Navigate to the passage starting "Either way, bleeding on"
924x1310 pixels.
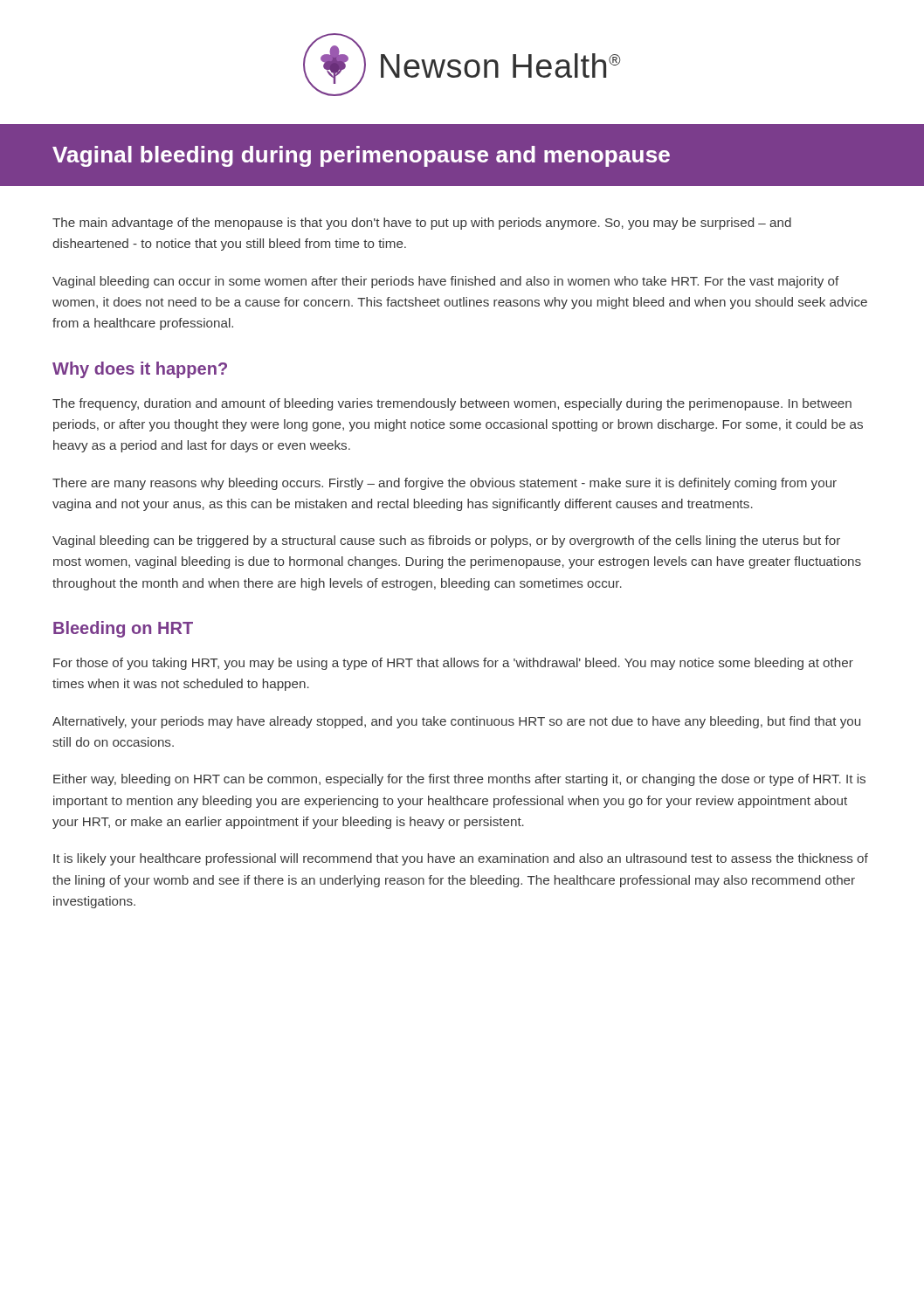(459, 800)
